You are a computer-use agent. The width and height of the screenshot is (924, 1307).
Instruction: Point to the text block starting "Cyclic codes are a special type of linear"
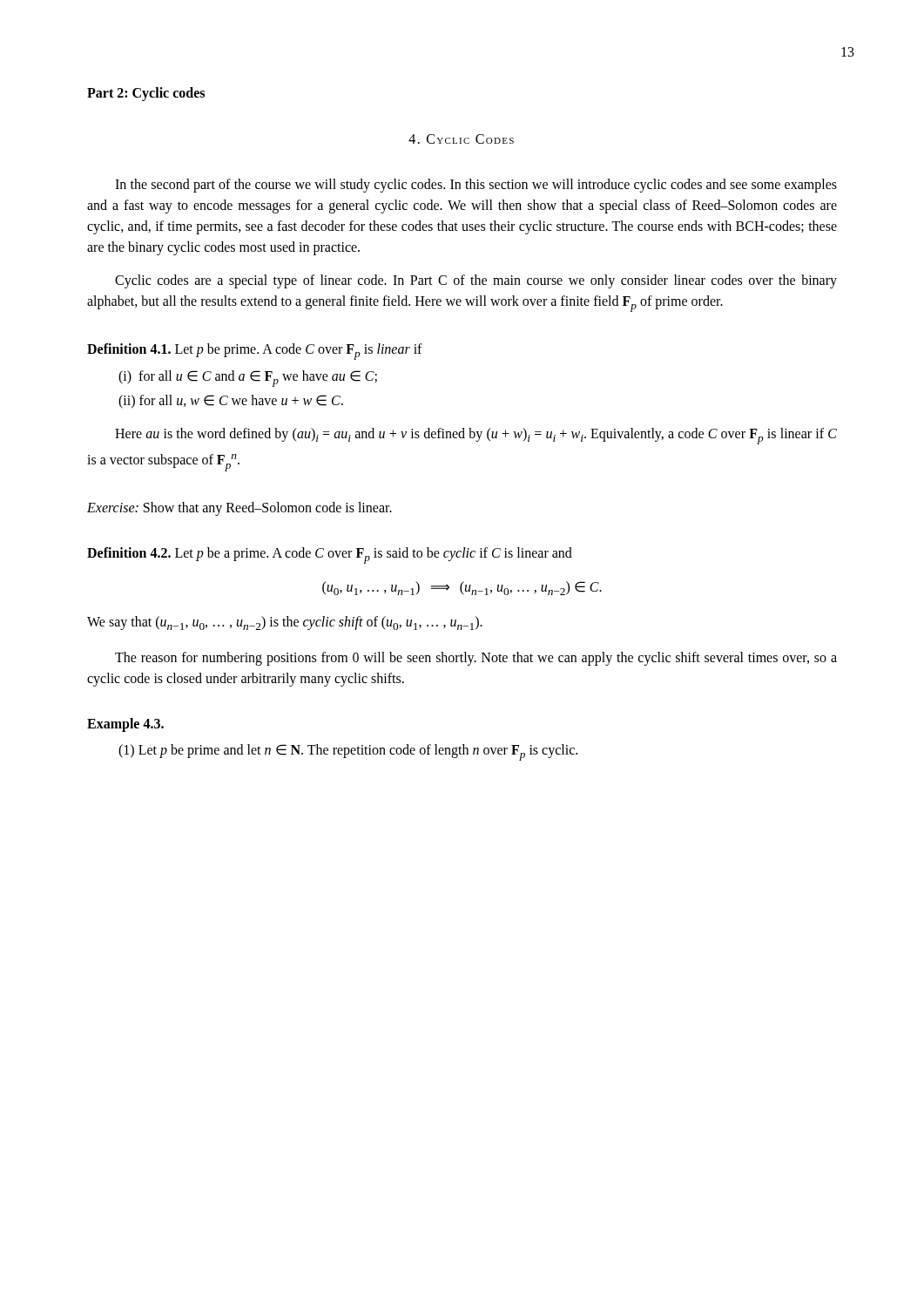click(x=462, y=292)
